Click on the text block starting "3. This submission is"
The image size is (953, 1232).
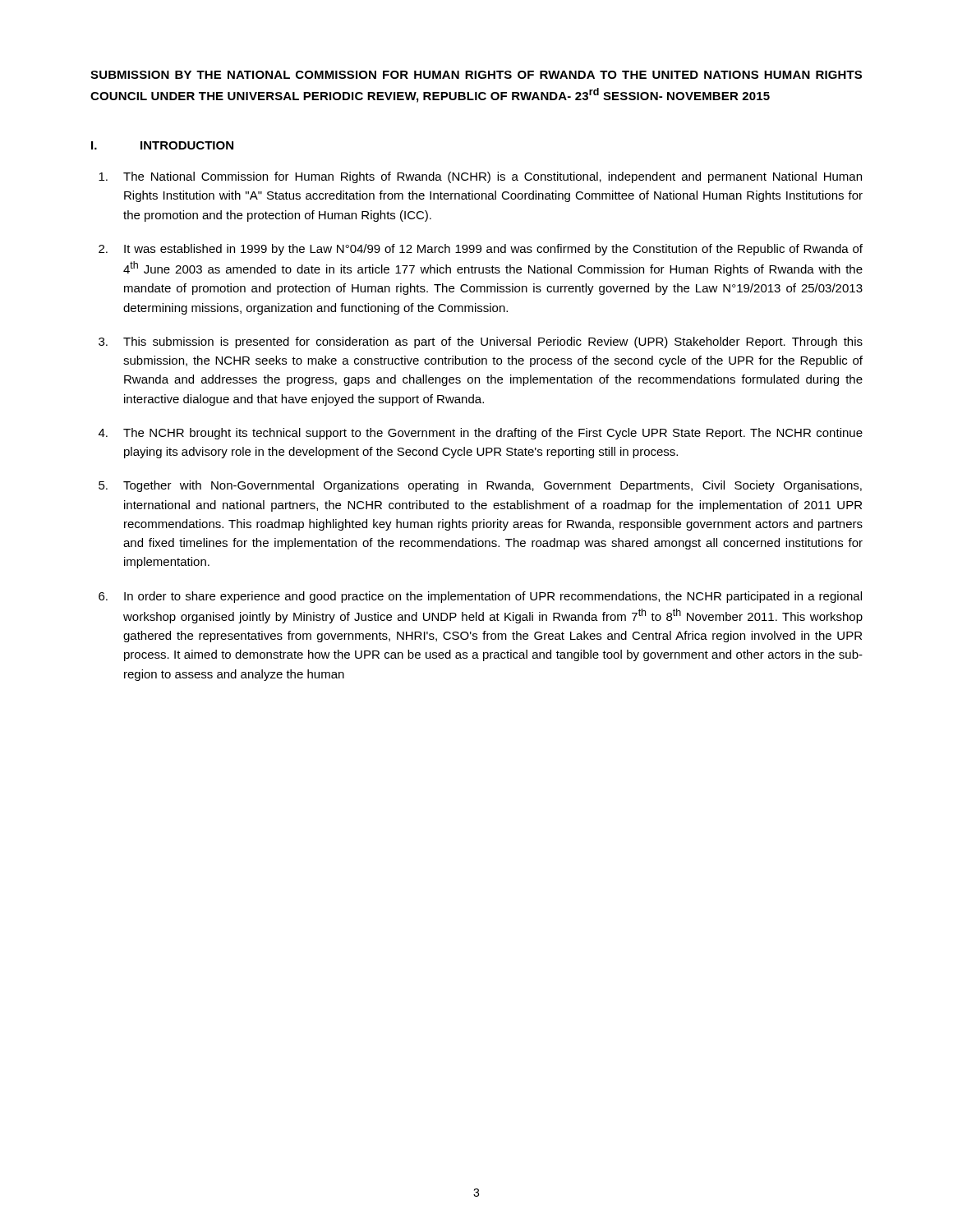476,370
